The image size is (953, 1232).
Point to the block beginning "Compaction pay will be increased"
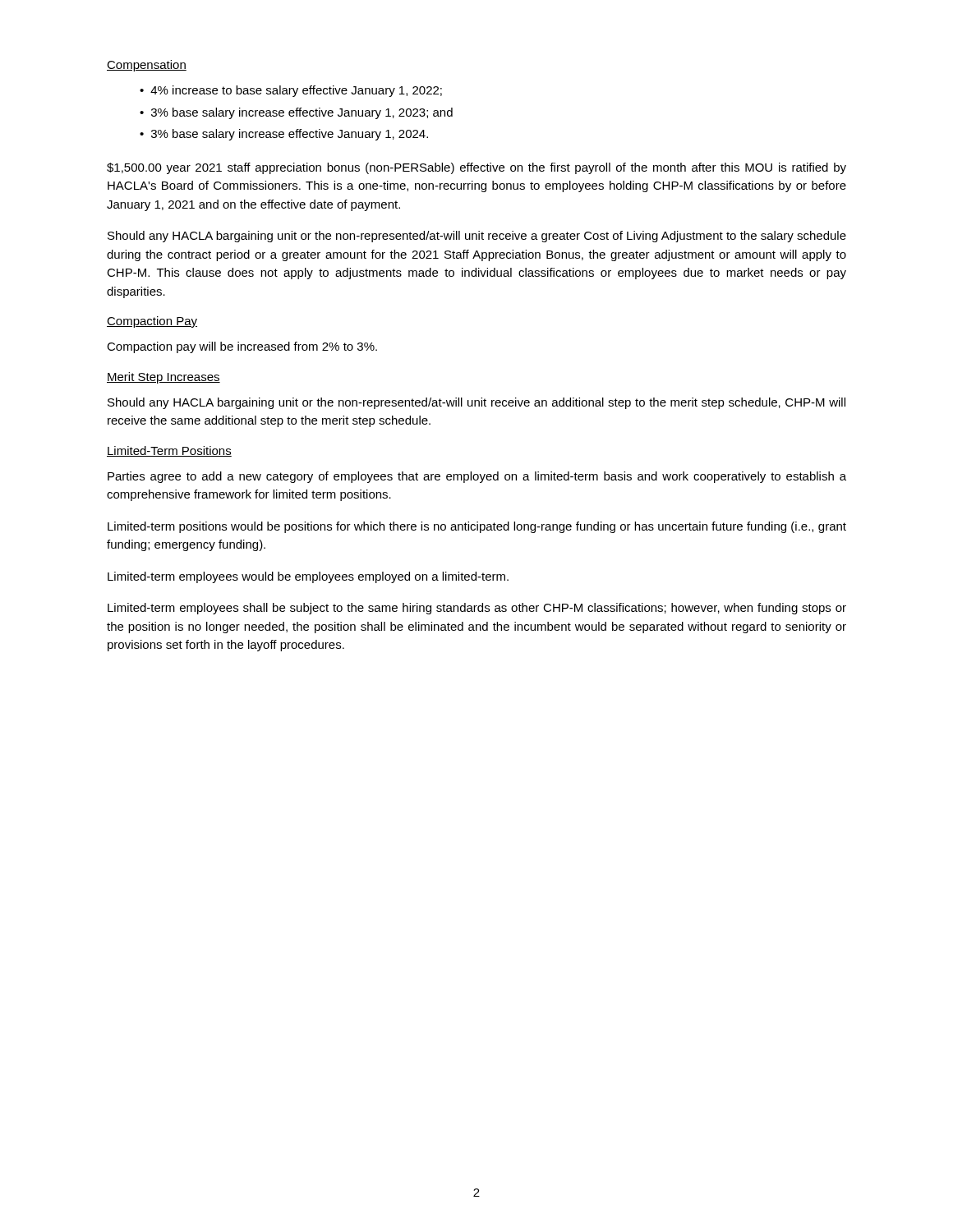tap(242, 346)
